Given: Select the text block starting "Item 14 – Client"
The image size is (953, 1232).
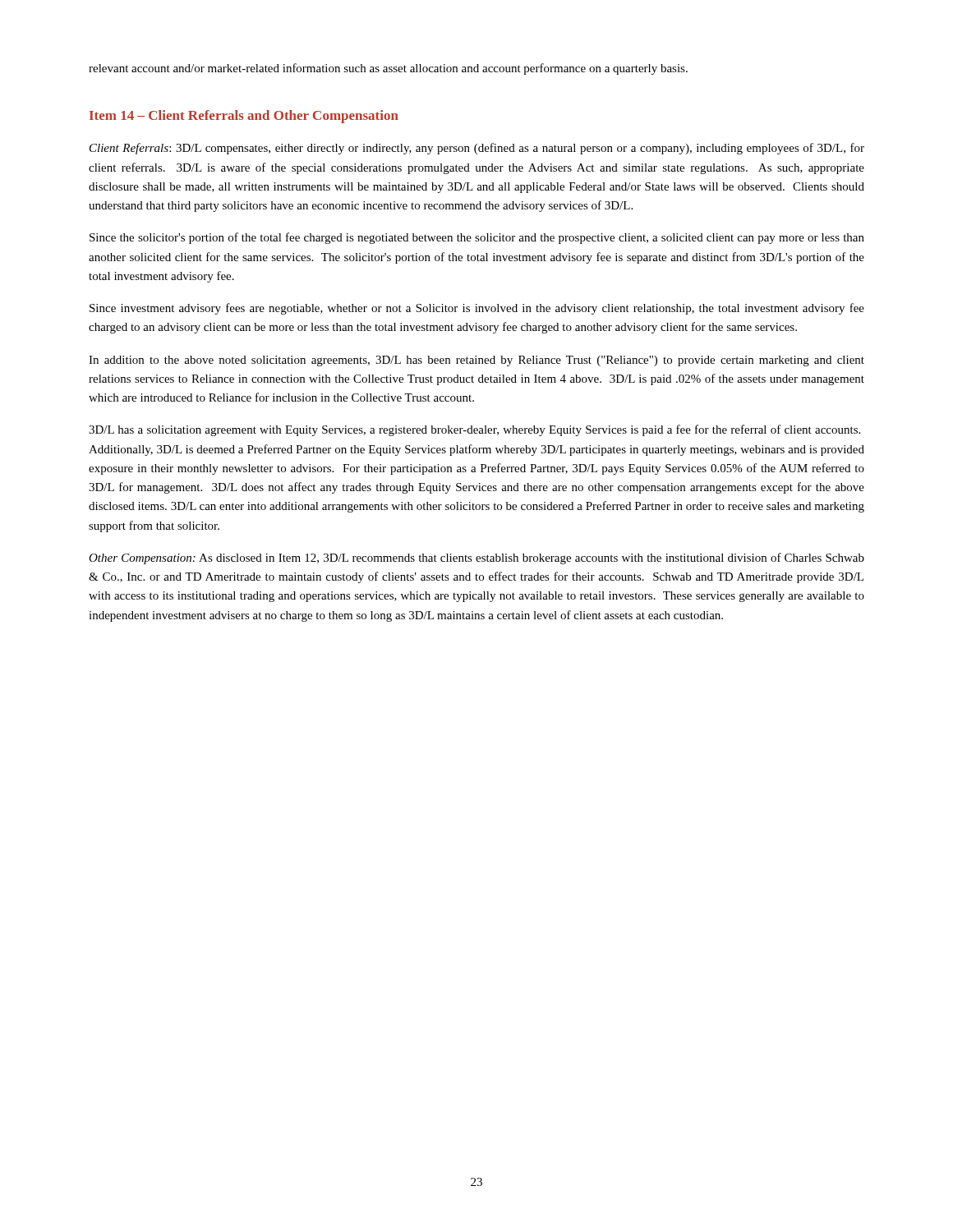Looking at the screenshot, I should point(244,116).
